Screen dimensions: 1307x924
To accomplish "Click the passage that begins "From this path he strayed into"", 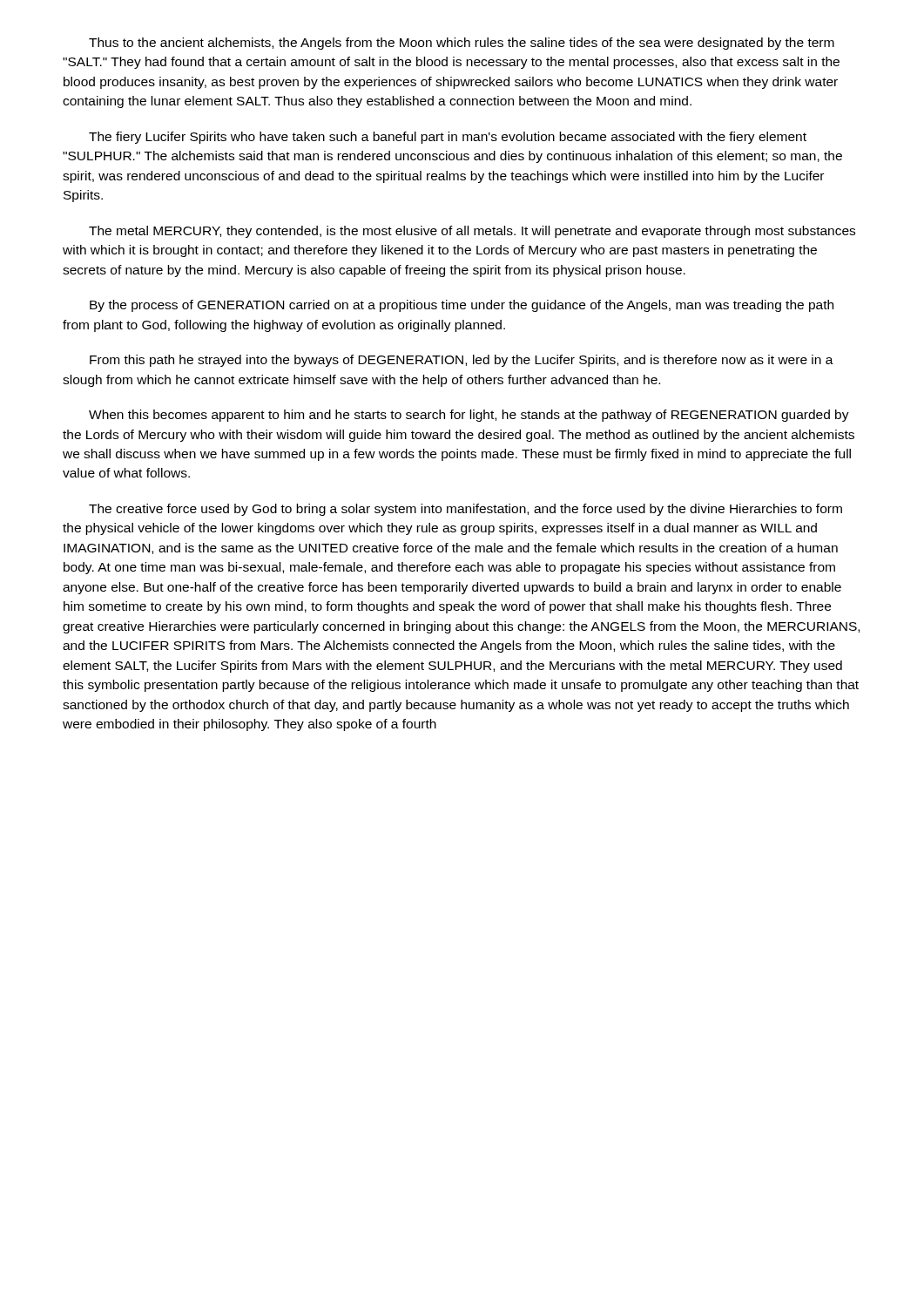I will (x=448, y=369).
